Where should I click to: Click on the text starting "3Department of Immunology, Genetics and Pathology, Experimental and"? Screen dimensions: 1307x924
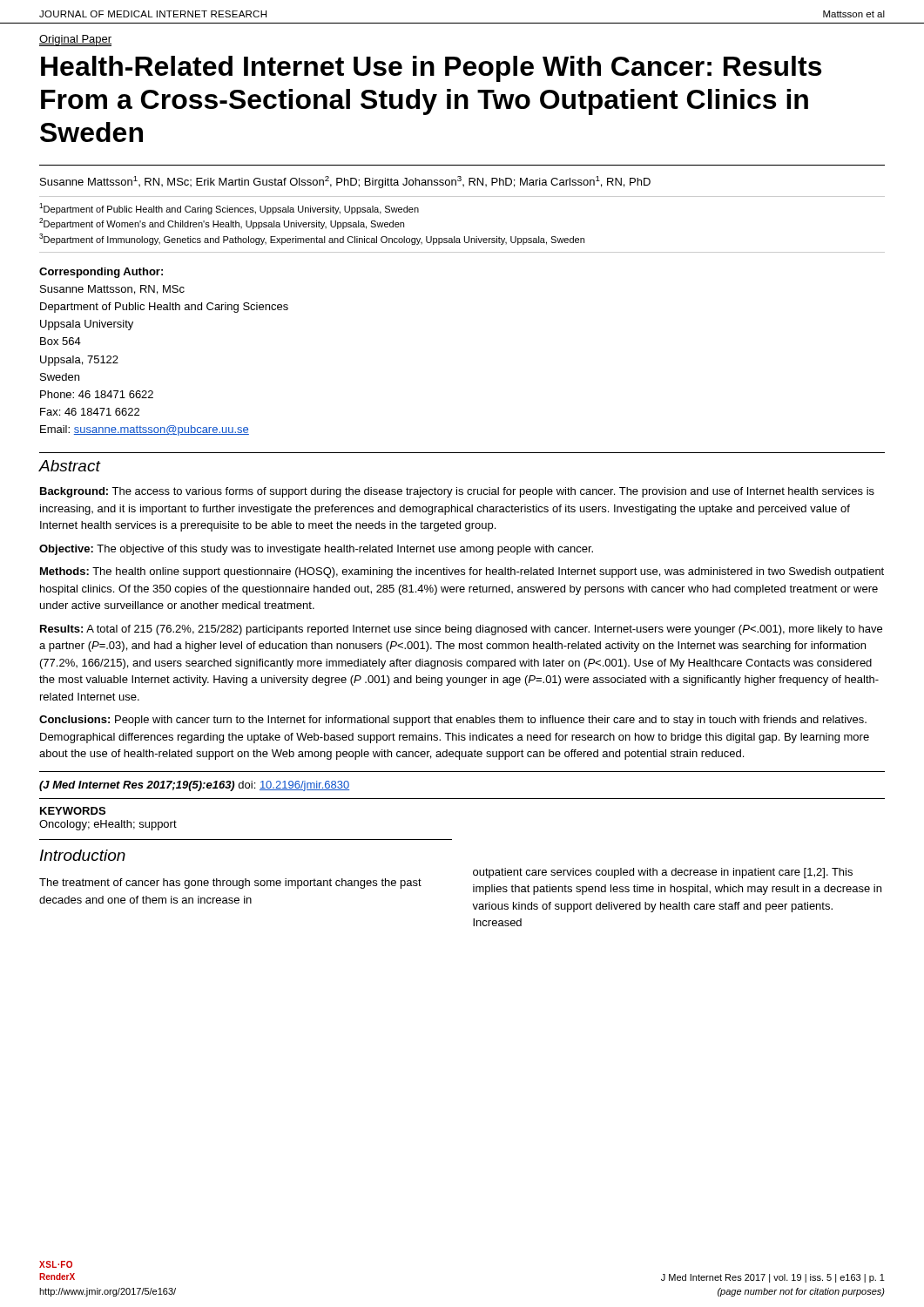(x=312, y=239)
